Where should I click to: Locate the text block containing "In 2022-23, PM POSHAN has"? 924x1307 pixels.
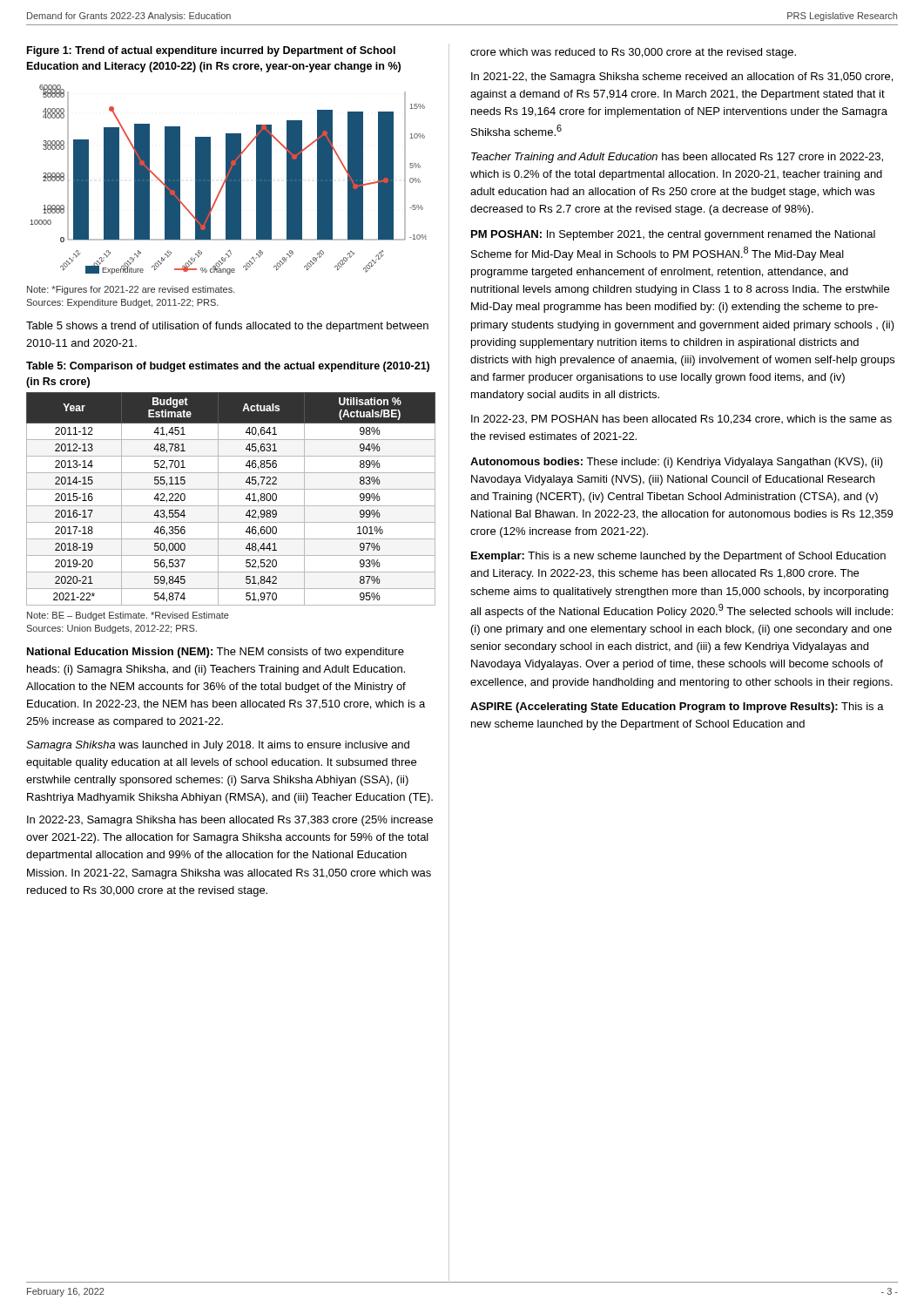[681, 428]
